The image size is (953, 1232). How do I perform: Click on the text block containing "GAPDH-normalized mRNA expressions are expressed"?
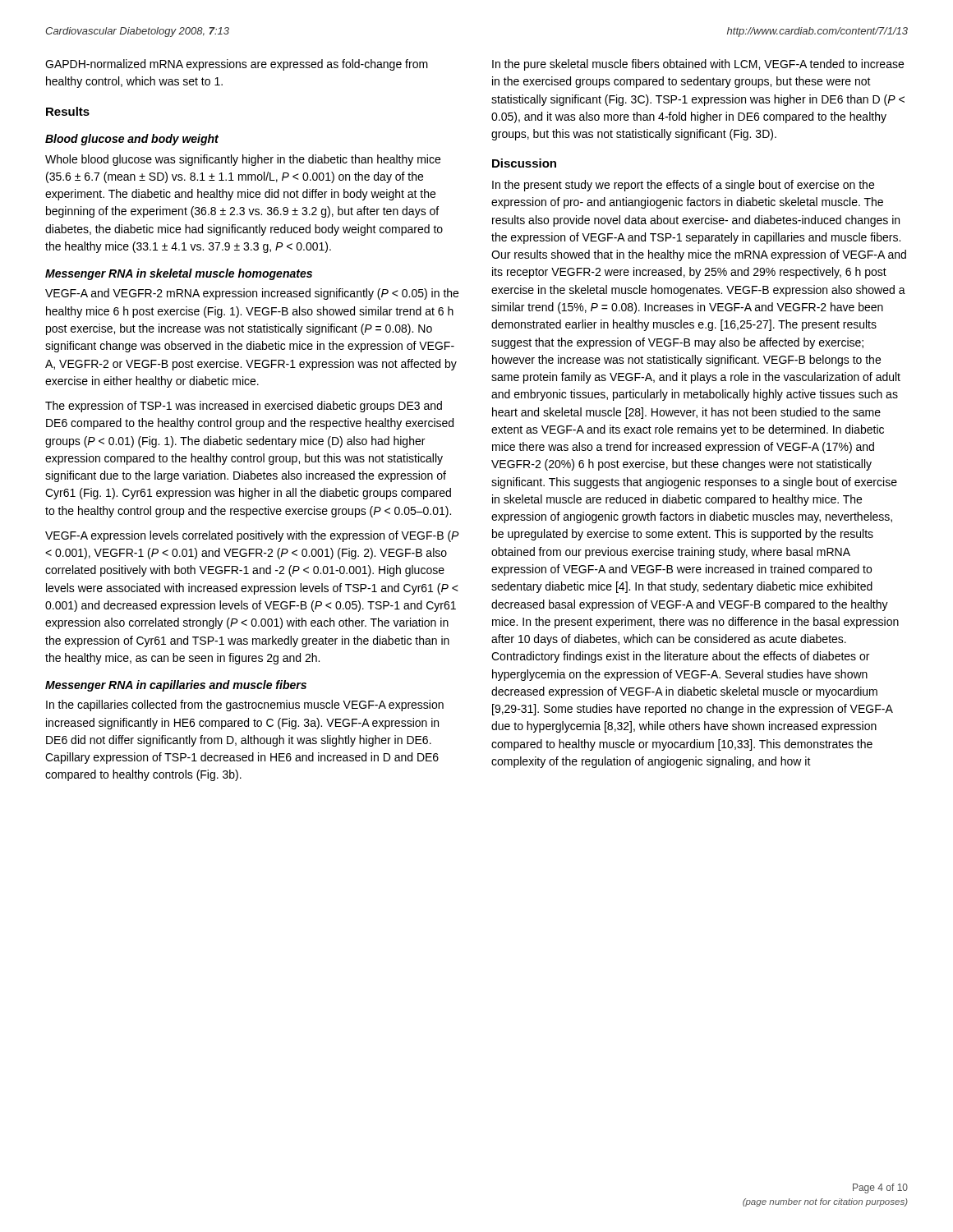(x=253, y=73)
